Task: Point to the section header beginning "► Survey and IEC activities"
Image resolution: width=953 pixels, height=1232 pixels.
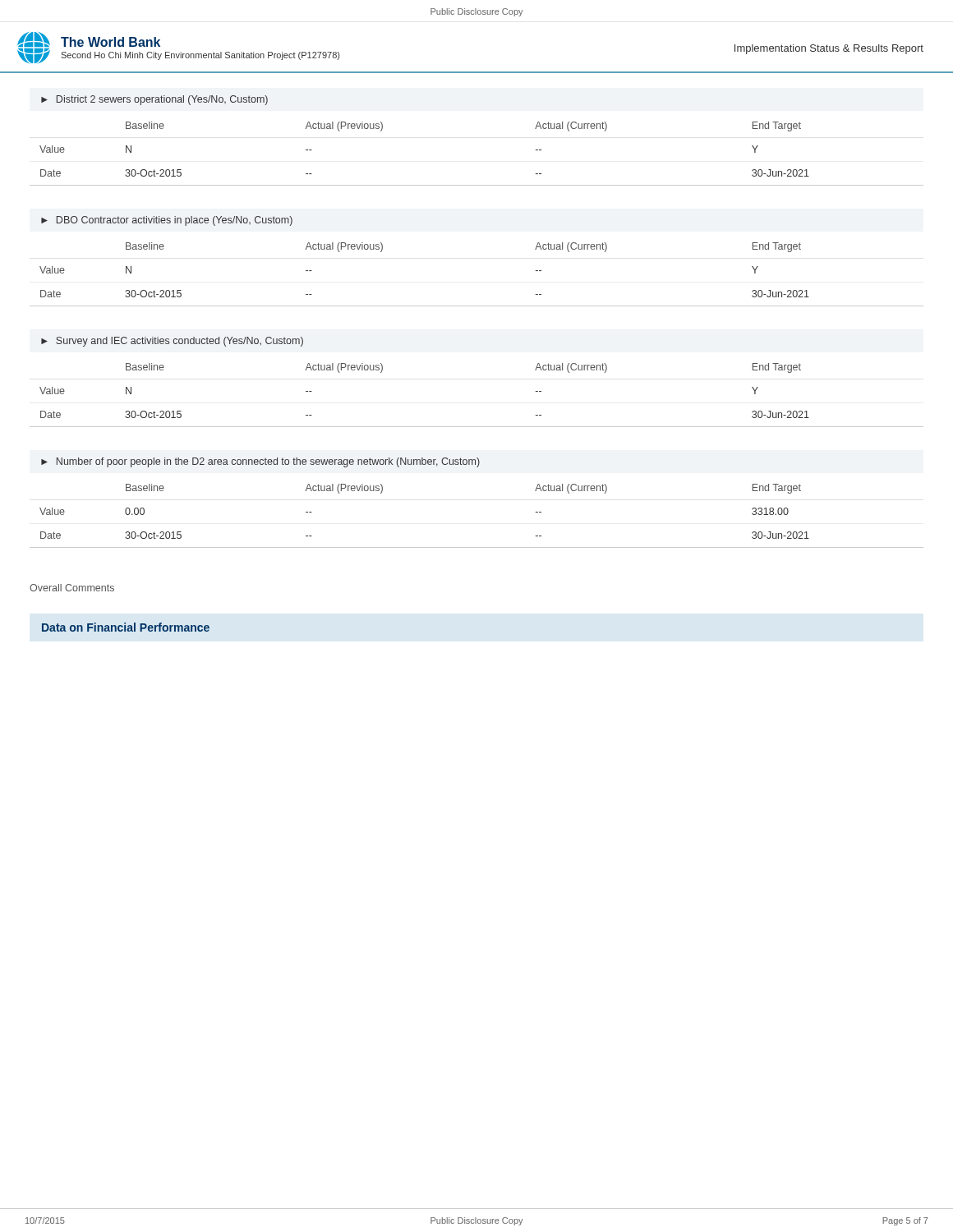Action: pos(172,342)
